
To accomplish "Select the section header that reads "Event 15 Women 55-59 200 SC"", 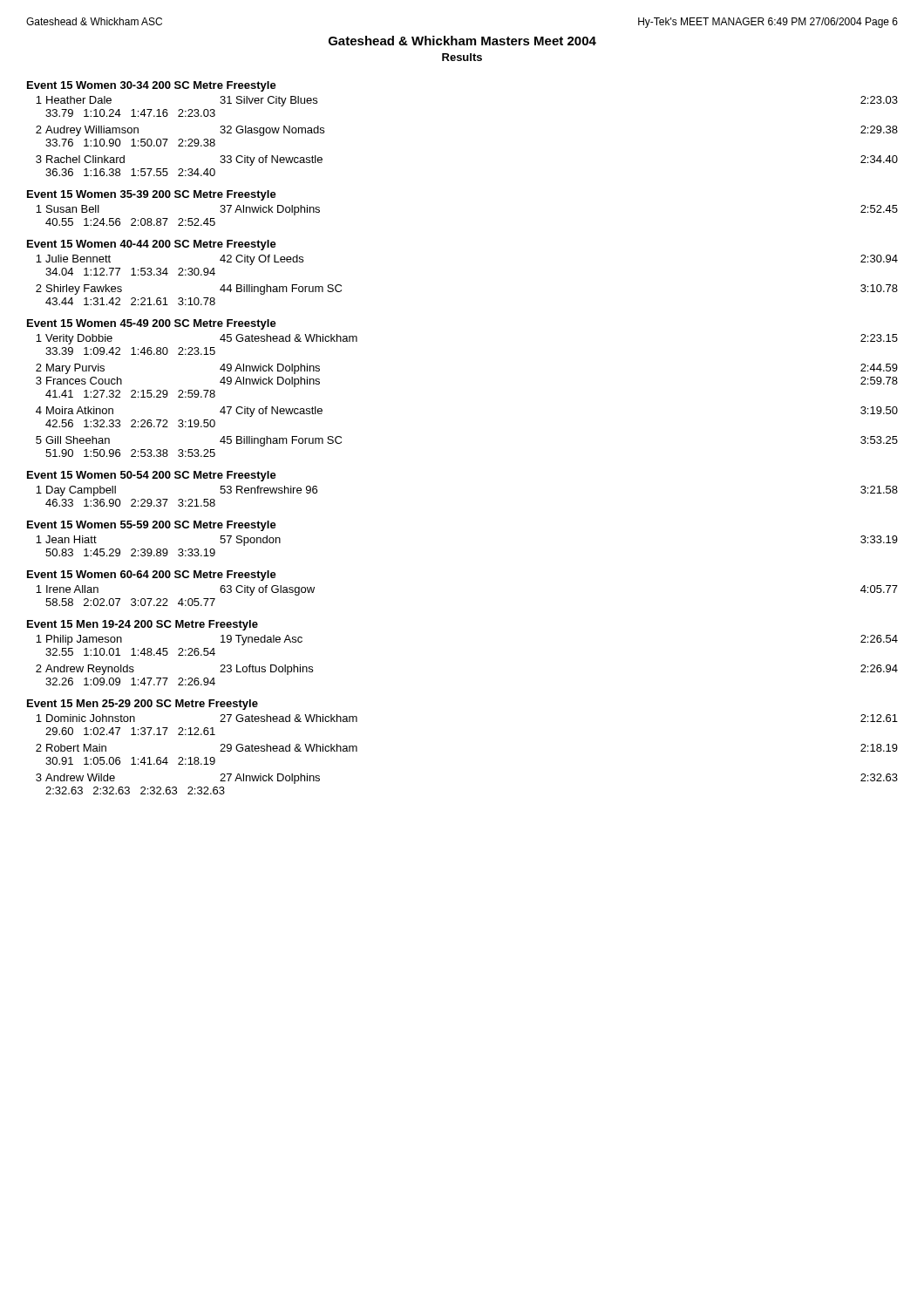I will (151, 525).
